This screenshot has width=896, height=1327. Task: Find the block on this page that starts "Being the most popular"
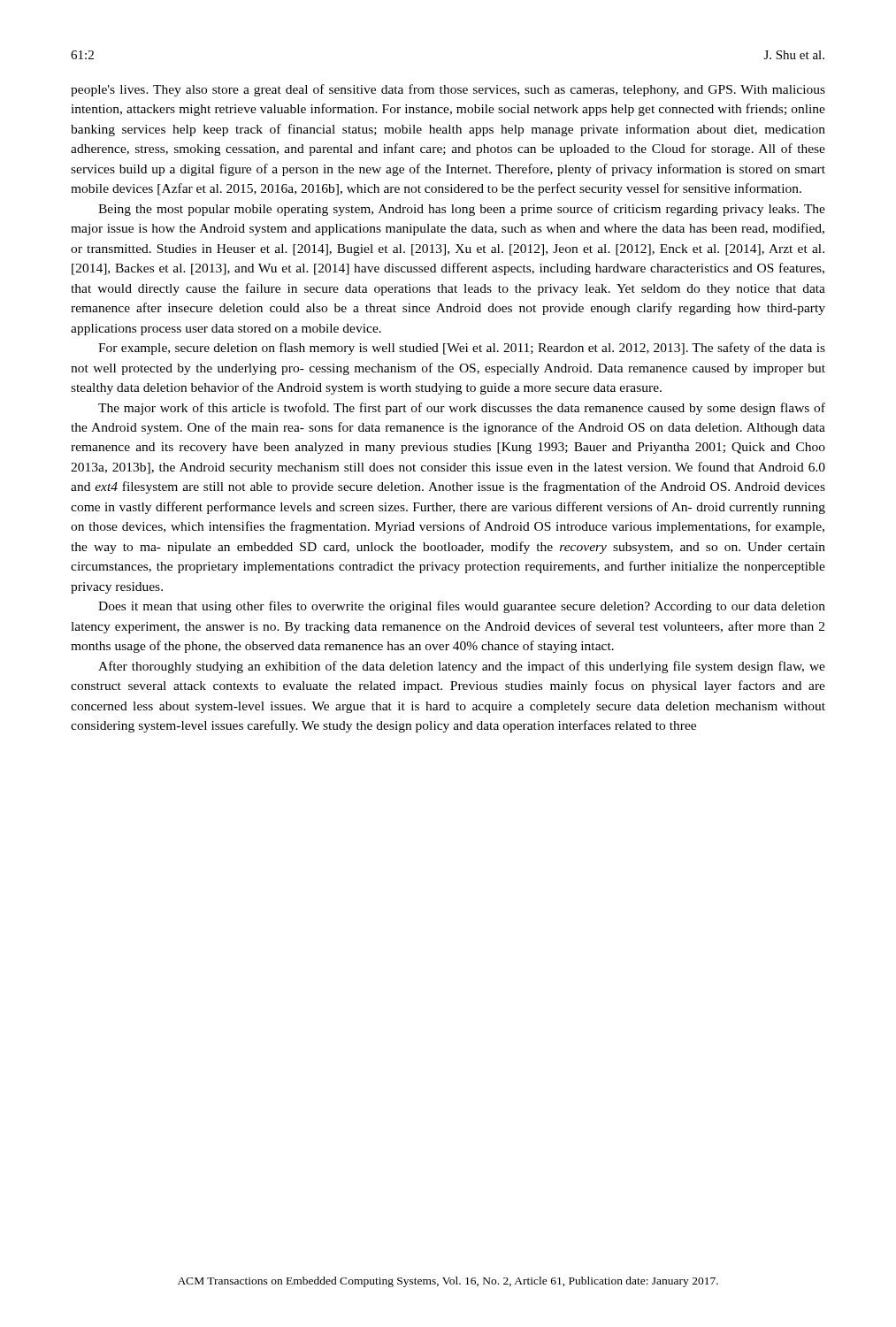pyautogui.click(x=448, y=268)
